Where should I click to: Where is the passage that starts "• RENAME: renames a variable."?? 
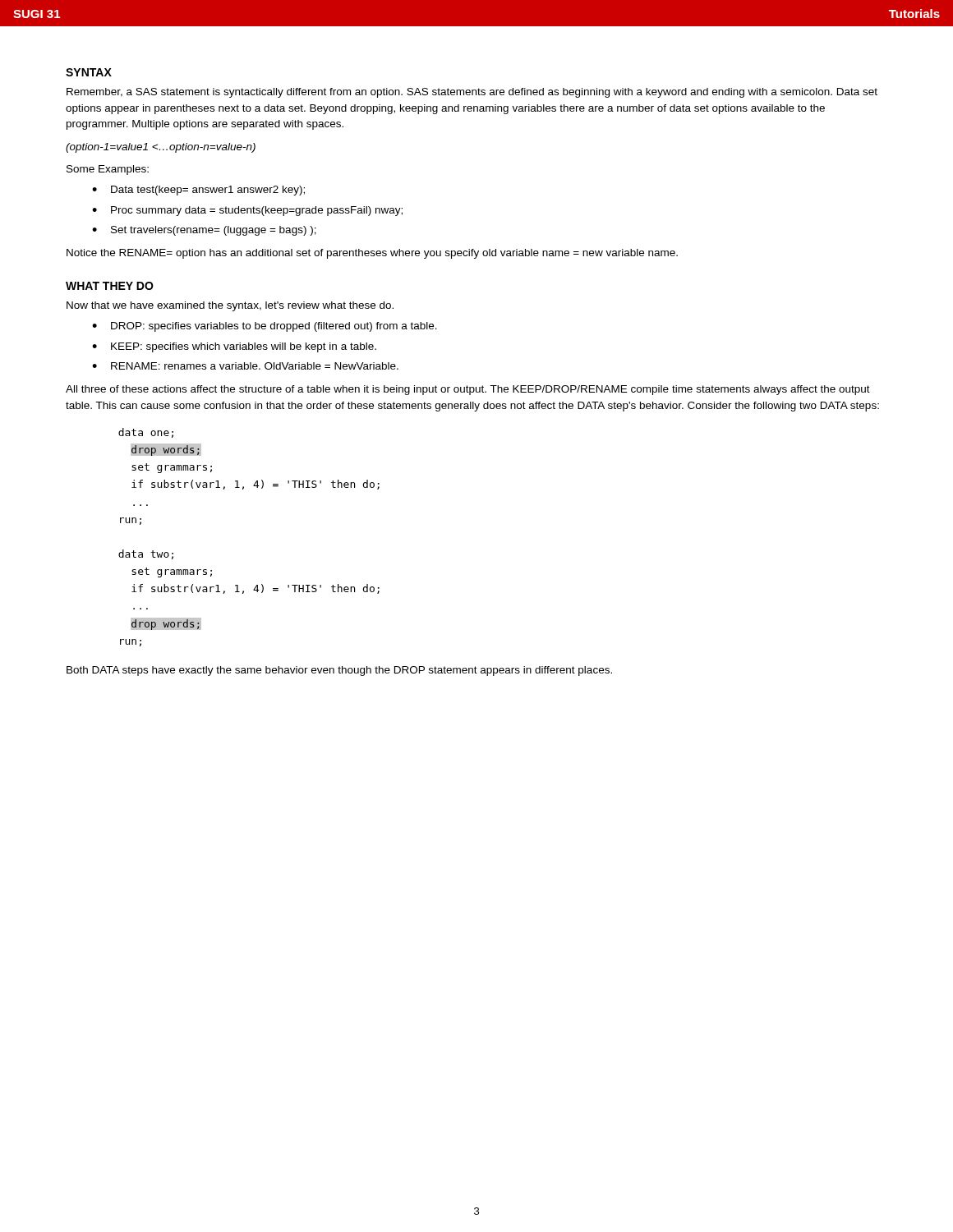click(x=246, y=367)
